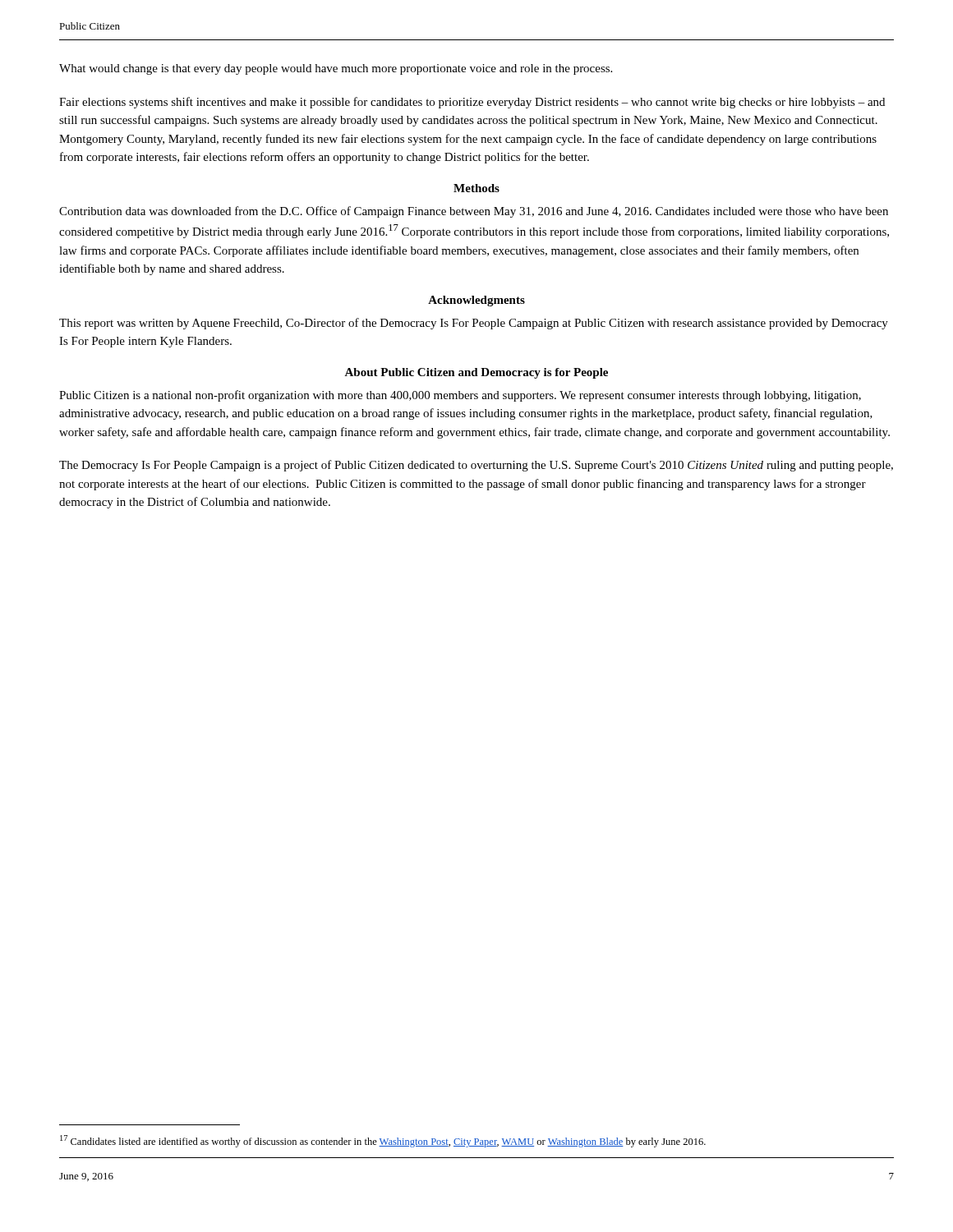The image size is (953, 1232).
Task: Click on the text block starting "Public Citizen is"
Action: pos(475,413)
